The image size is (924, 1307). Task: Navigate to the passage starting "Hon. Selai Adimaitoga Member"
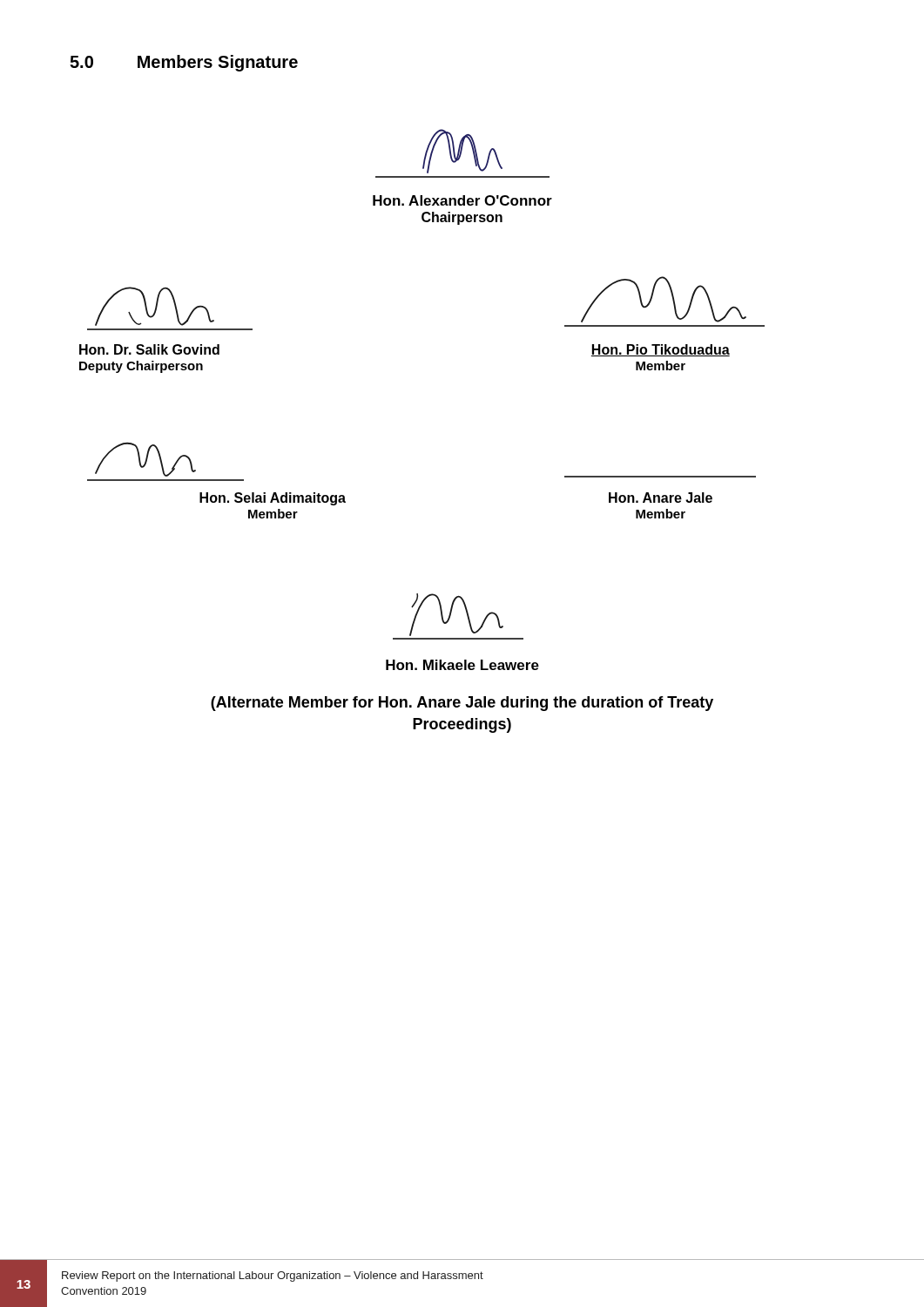pyautogui.click(x=272, y=506)
